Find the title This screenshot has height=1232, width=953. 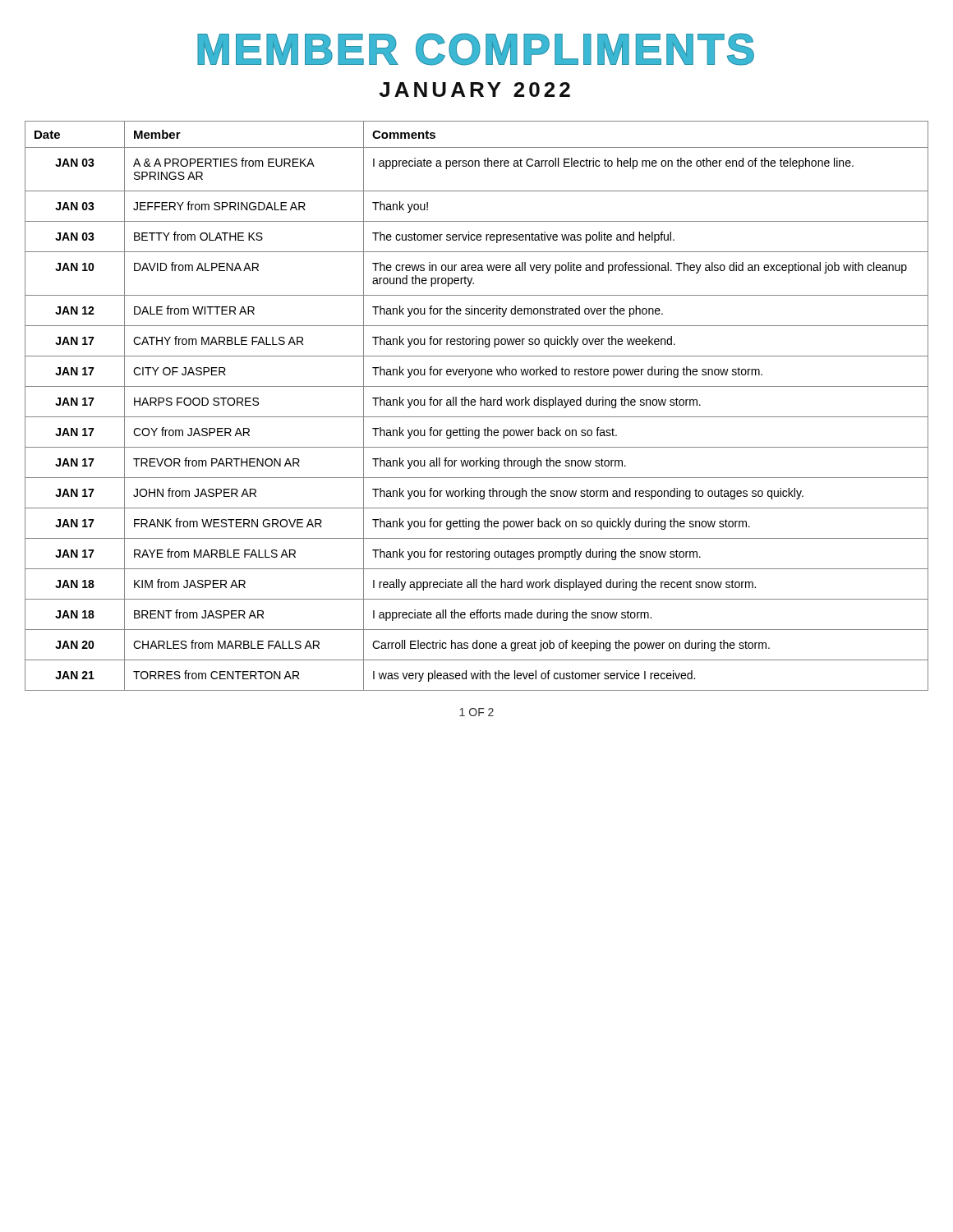476,49
